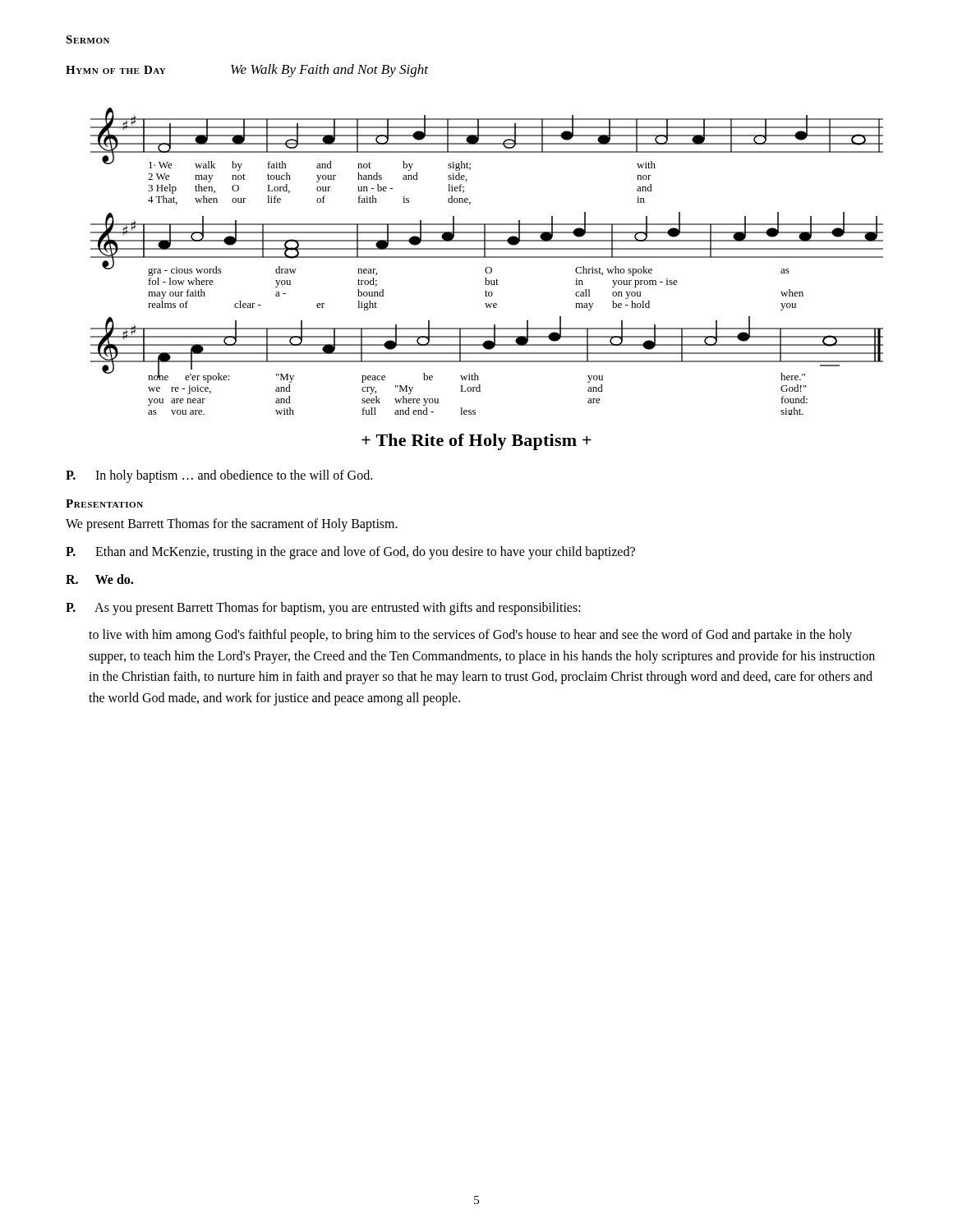
Task: Find the section header that says "Hymn of the Day"
Action: coord(247,70)
